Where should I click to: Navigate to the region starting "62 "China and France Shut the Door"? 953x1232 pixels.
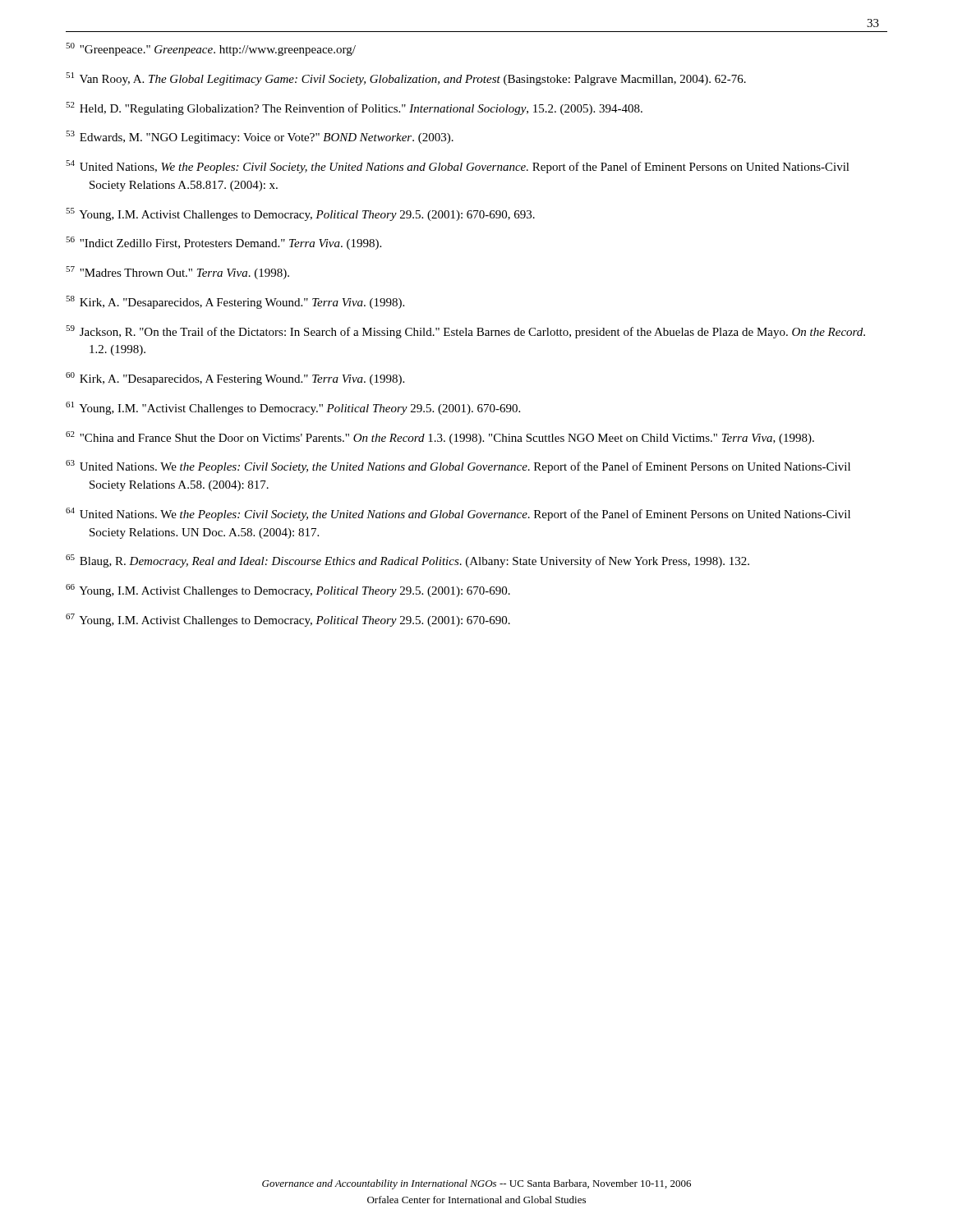point(440,436)
